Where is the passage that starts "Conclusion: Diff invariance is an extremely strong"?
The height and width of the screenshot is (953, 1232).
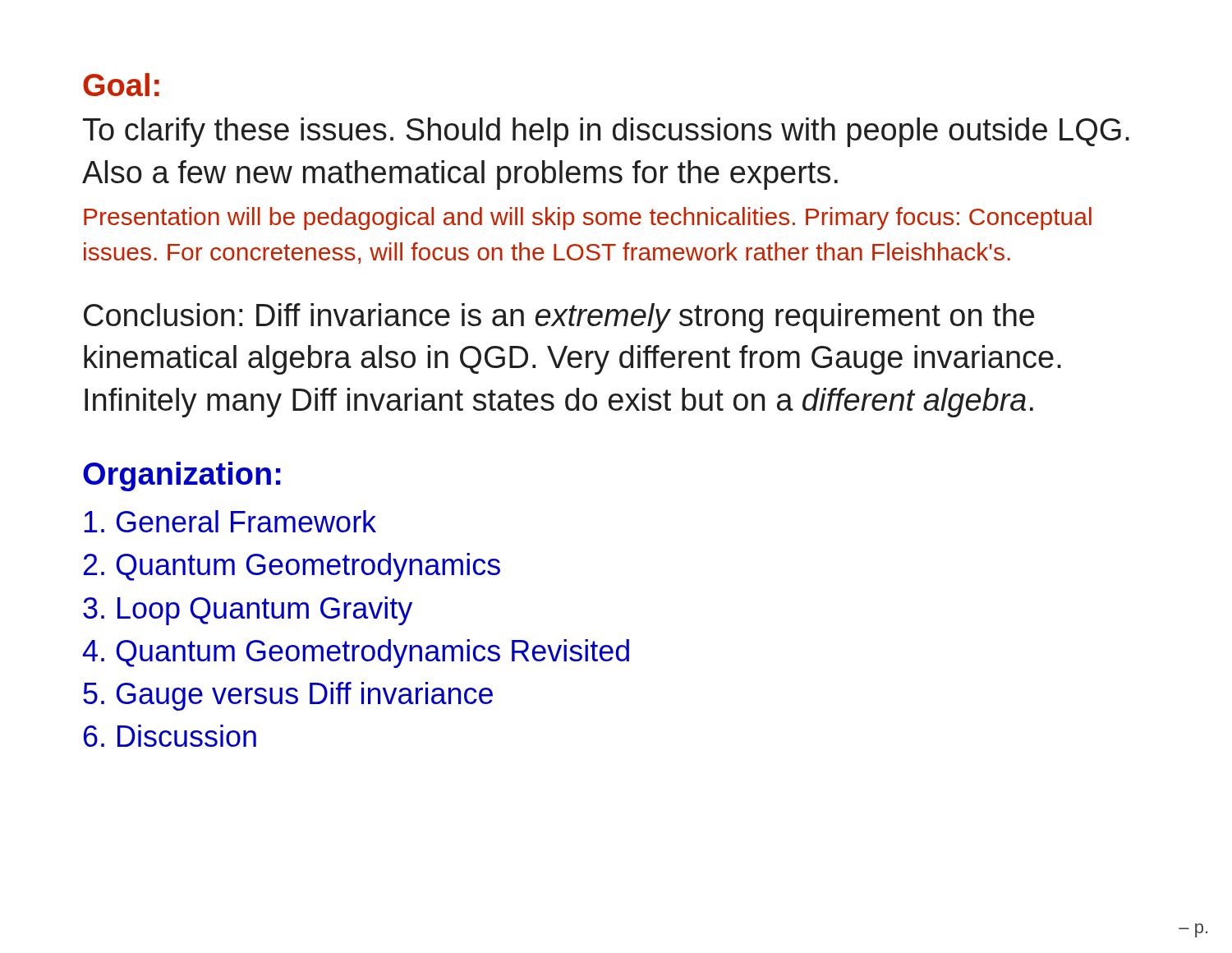(x=573, y=358)
